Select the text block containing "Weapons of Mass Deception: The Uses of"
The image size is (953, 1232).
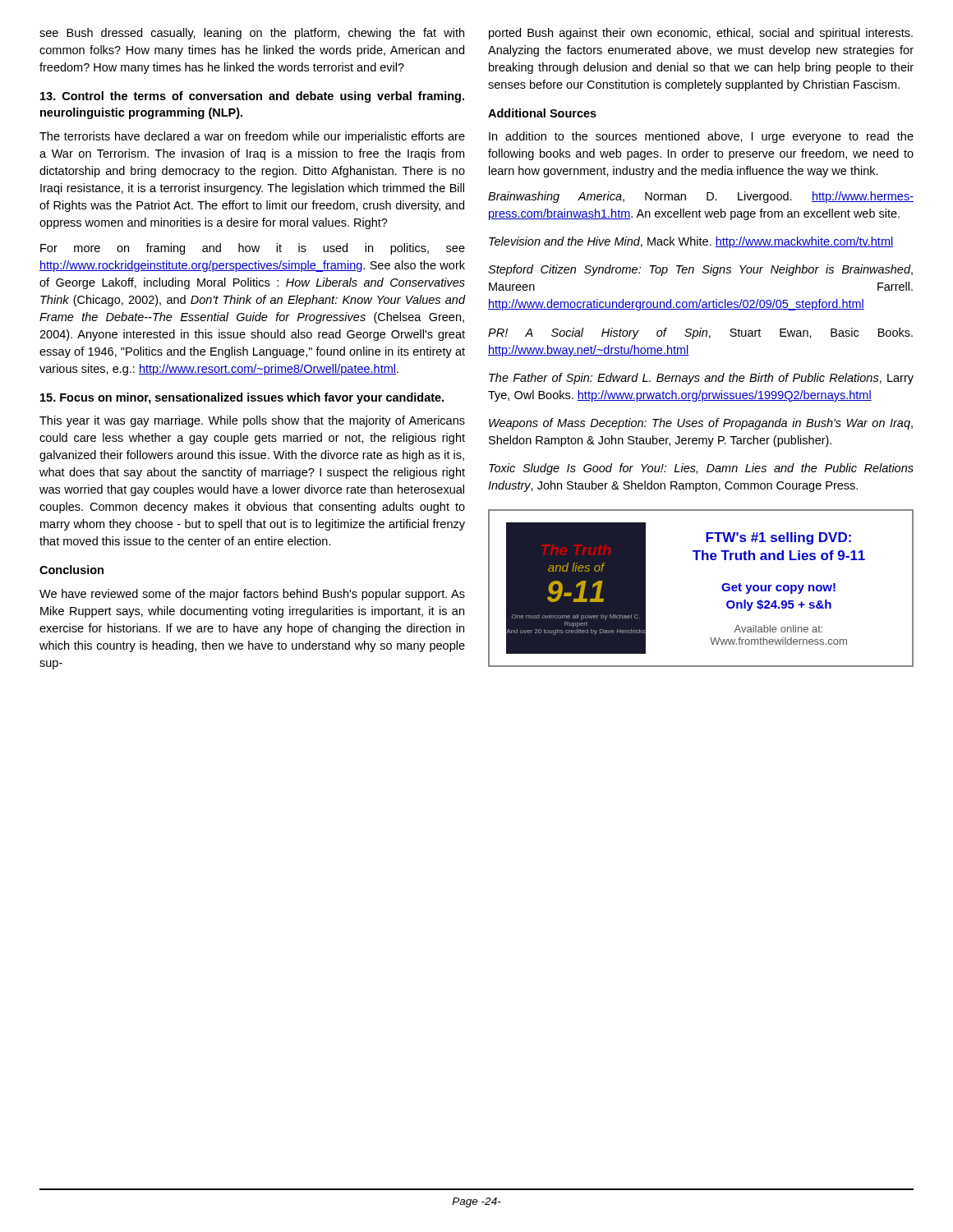[701, 432]
